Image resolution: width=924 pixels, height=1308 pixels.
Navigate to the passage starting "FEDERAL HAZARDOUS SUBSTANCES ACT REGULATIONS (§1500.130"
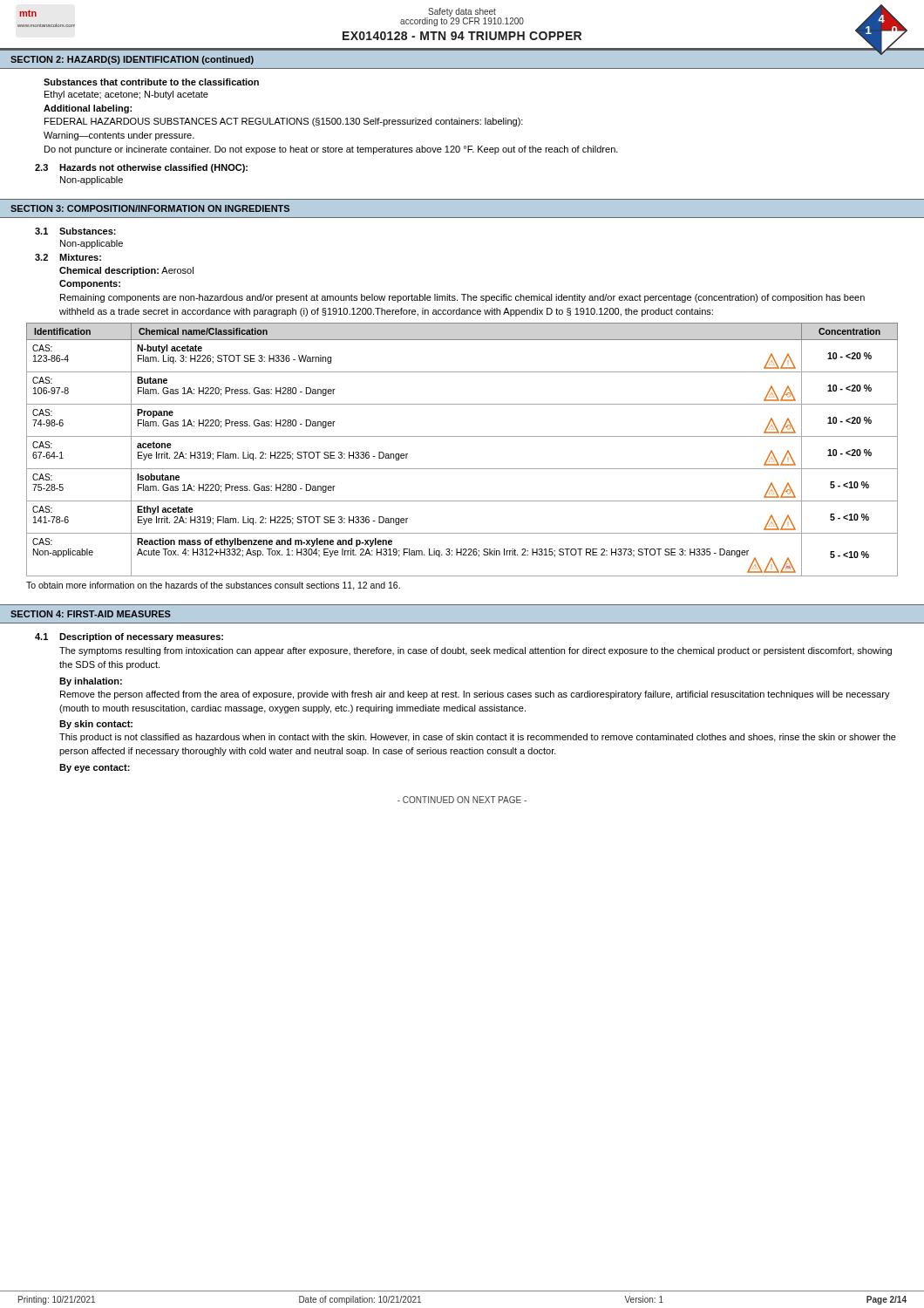(x=331, y=135)
